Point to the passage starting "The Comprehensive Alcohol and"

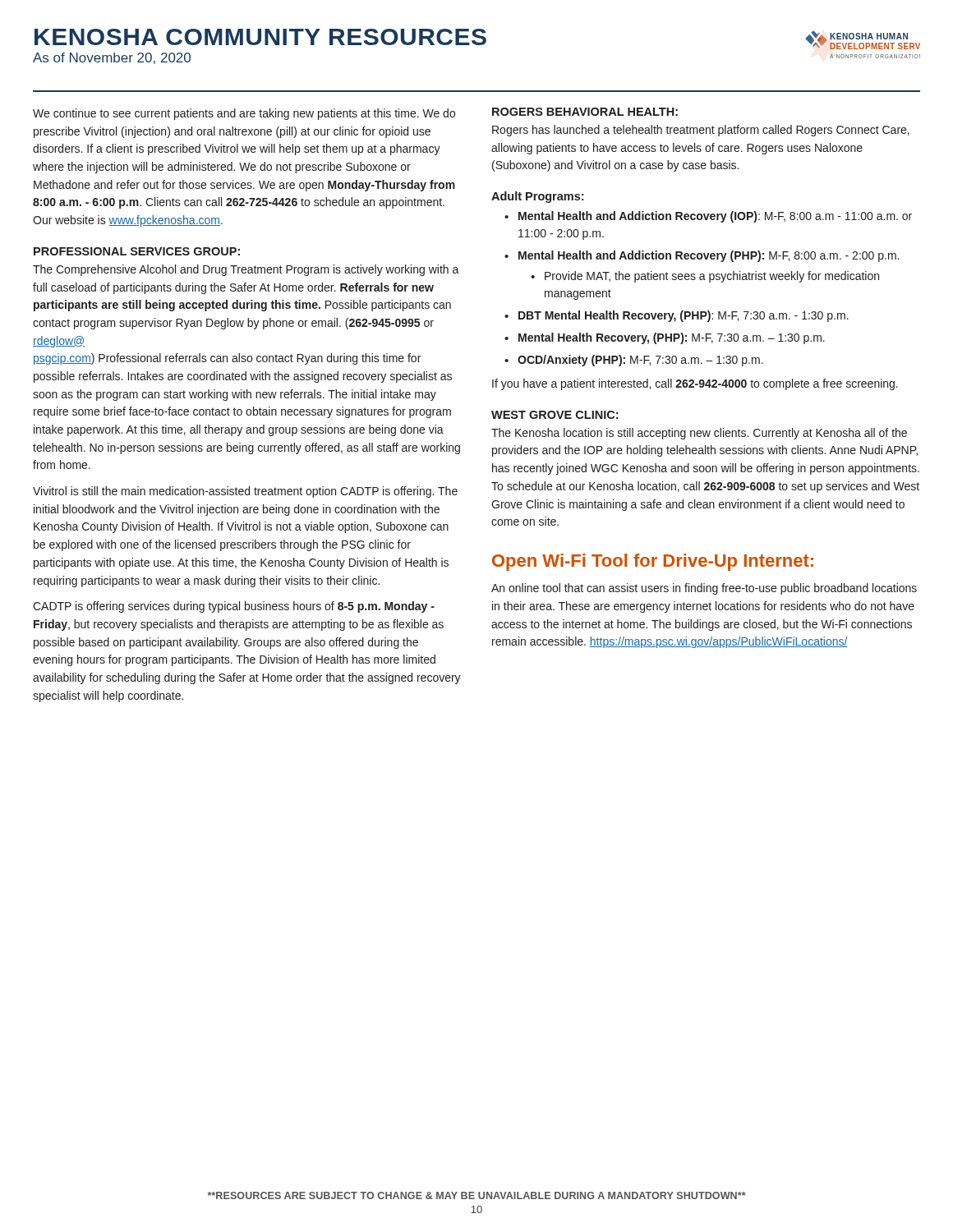(x=247, y=483)
